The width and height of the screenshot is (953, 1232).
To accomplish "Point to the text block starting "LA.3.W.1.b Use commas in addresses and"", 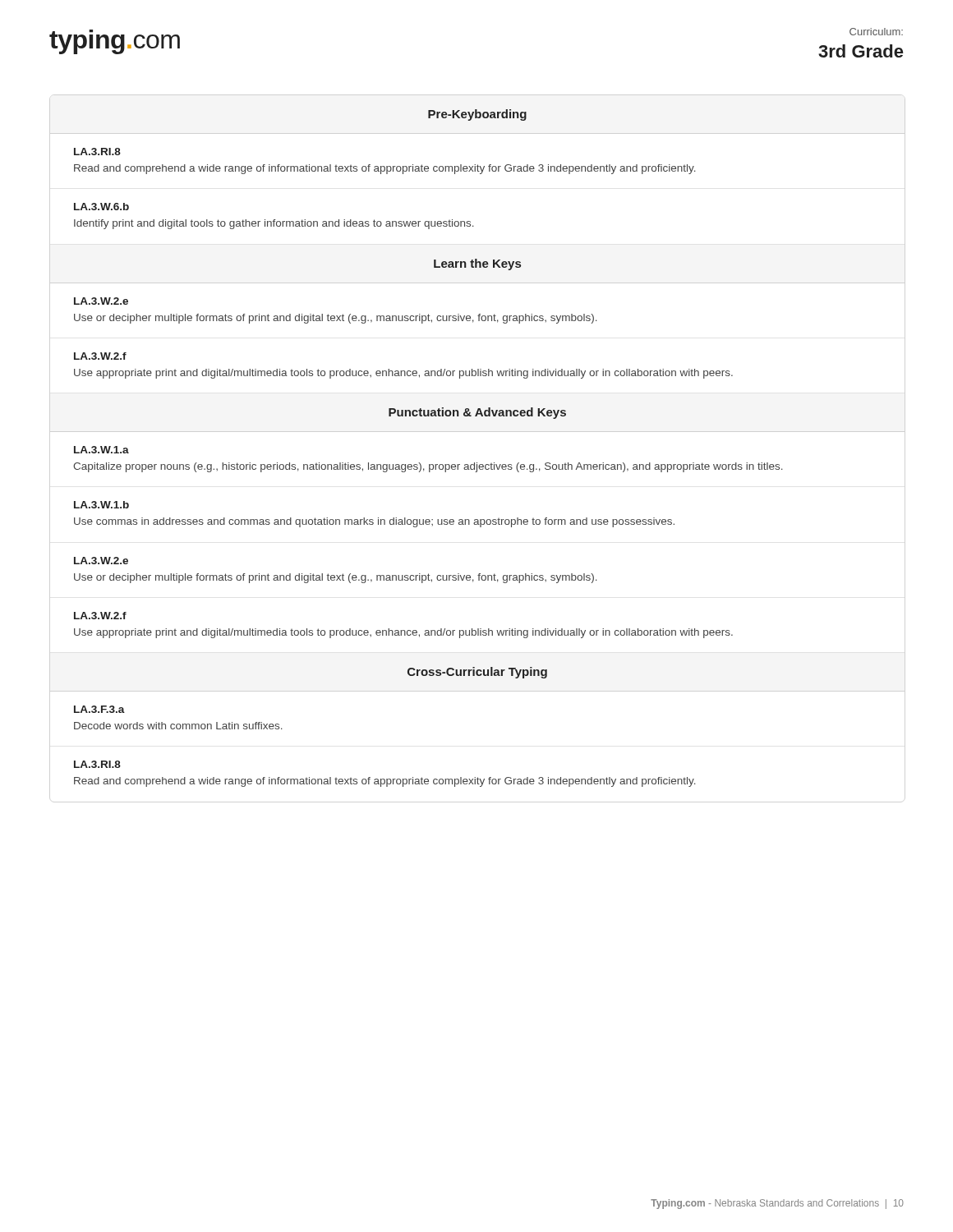I will pos(477,514).
